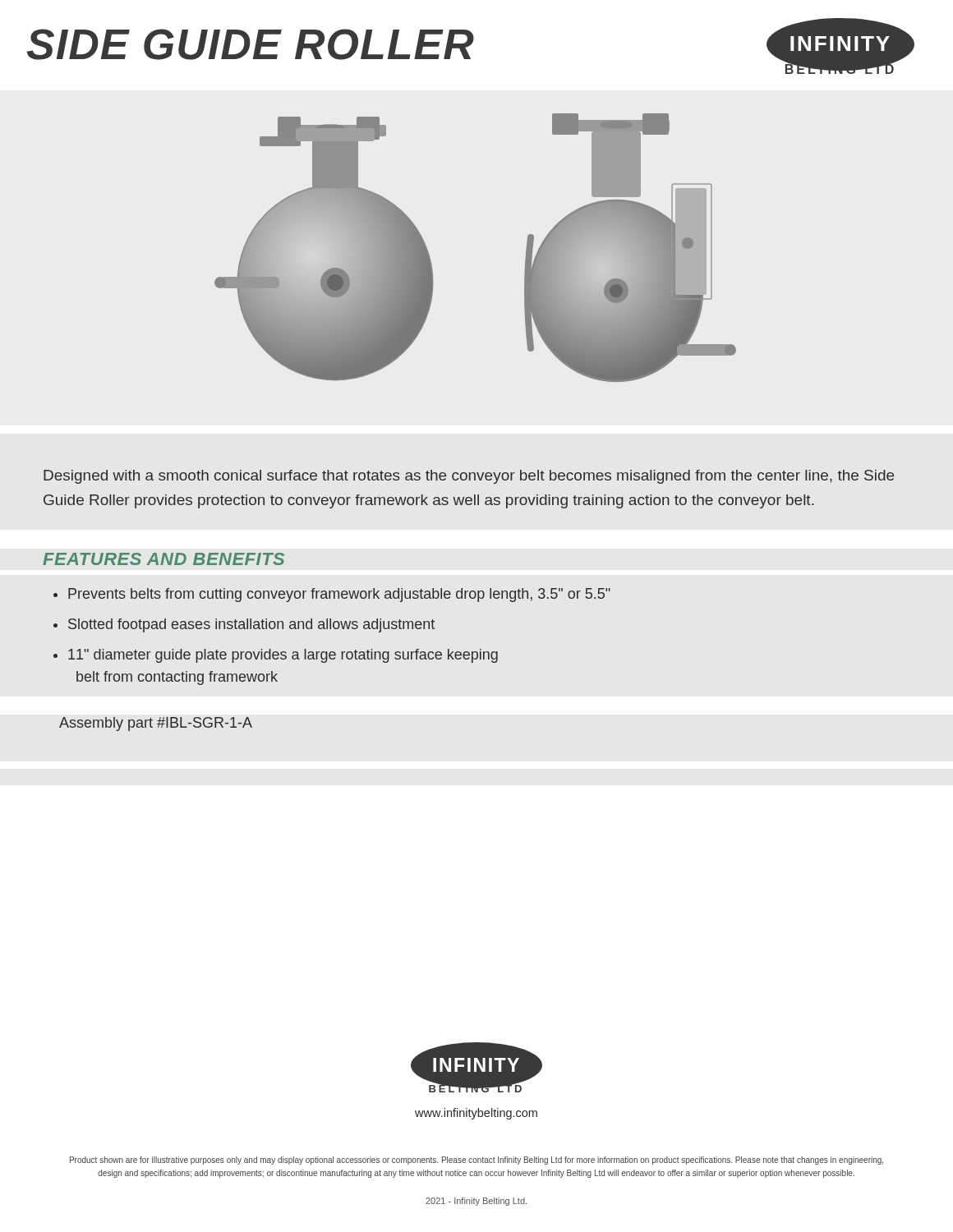Point to the element starting "Slotted footpad eases installation"
Viewport: 953px width, 1232px height.
[251, 624]
